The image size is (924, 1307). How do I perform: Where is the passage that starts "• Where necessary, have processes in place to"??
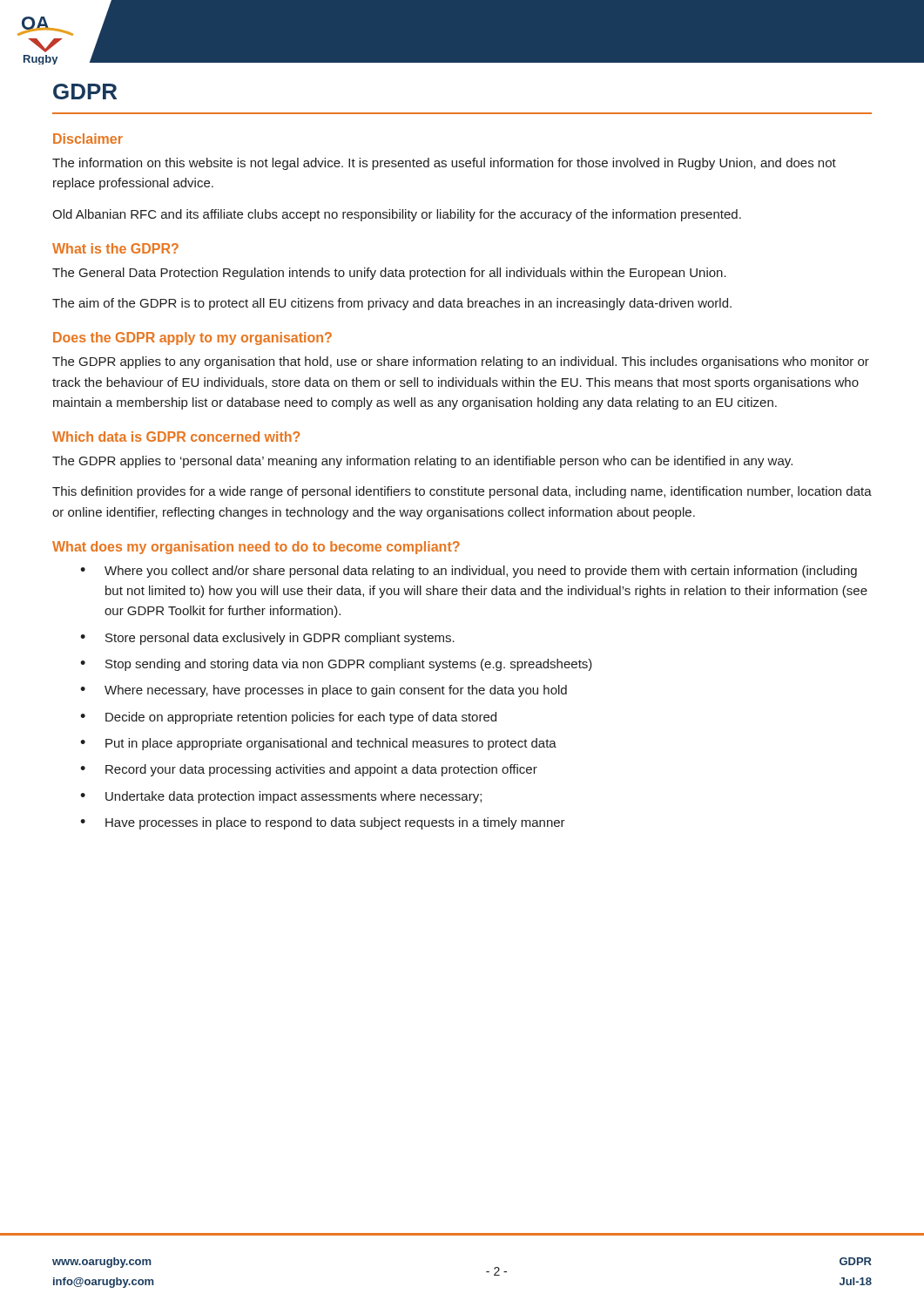(324, 690)
